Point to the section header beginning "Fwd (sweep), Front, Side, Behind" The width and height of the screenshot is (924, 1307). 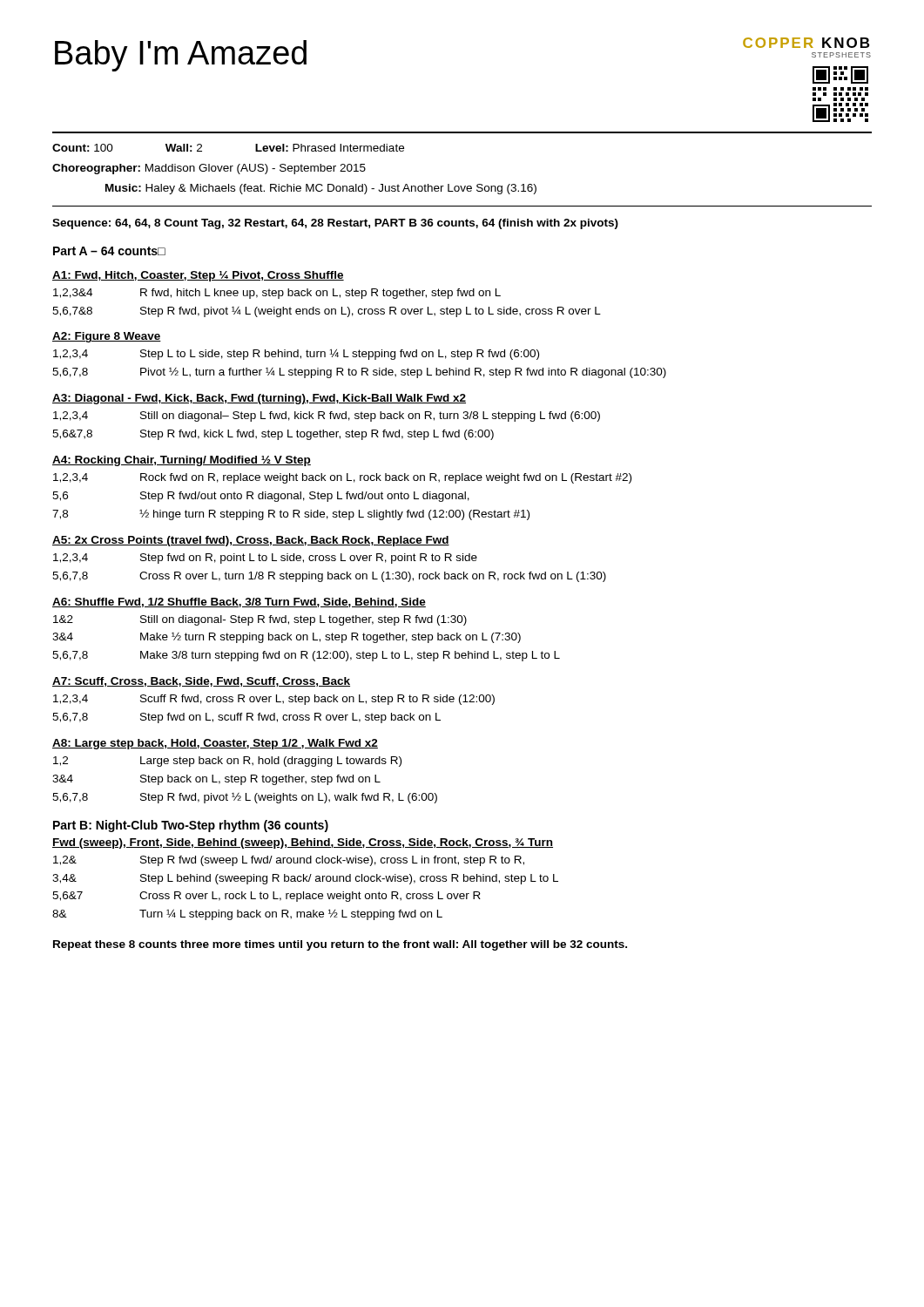[x=303, y=842]
